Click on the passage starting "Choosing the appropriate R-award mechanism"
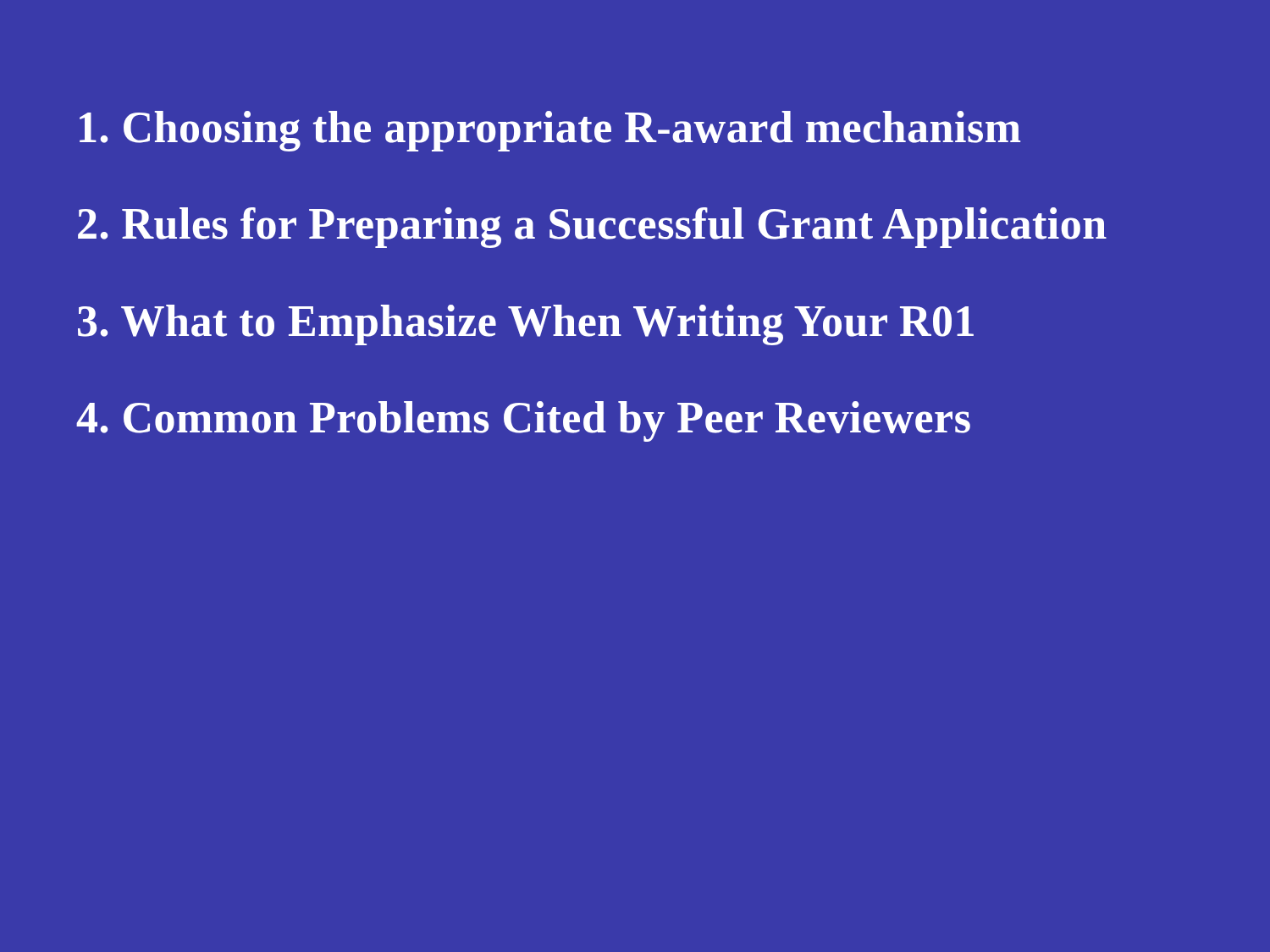This screenshot has width=1270, height=952. pyautogui.click(x=549, y=127)
